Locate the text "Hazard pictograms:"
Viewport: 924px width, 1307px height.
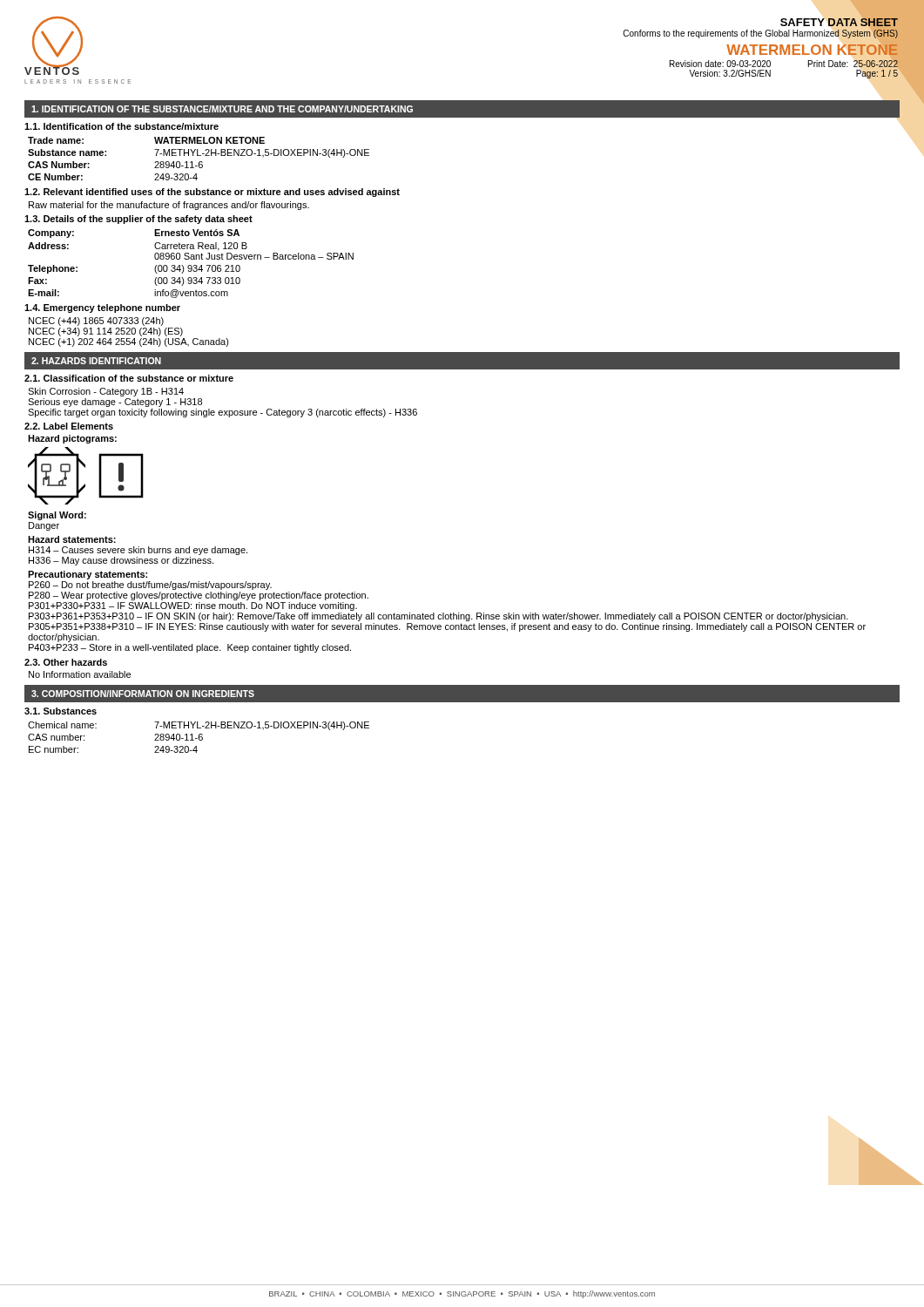click(x=73, y=438)
